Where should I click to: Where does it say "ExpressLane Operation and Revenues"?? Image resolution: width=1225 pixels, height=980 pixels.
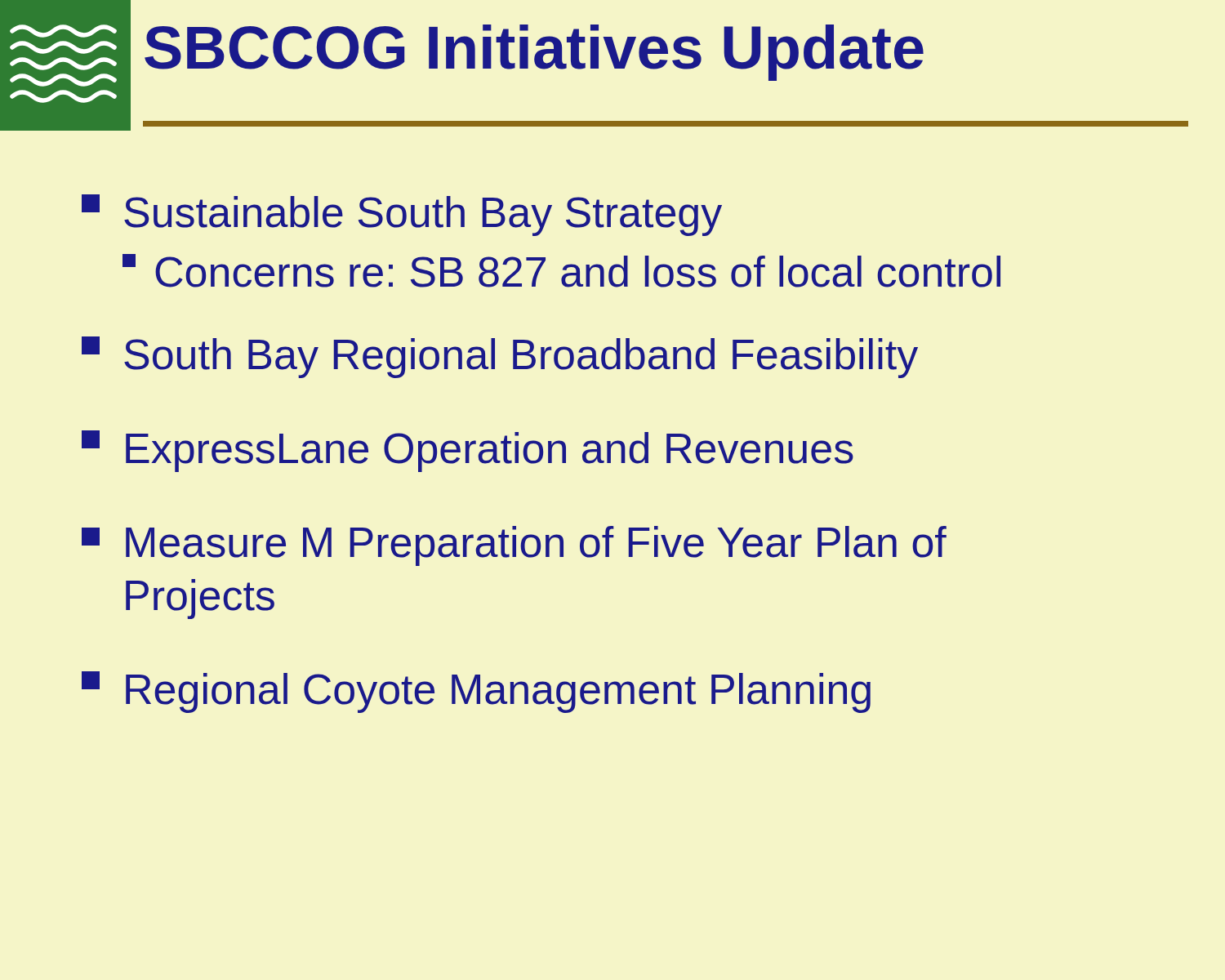[468, 449]
